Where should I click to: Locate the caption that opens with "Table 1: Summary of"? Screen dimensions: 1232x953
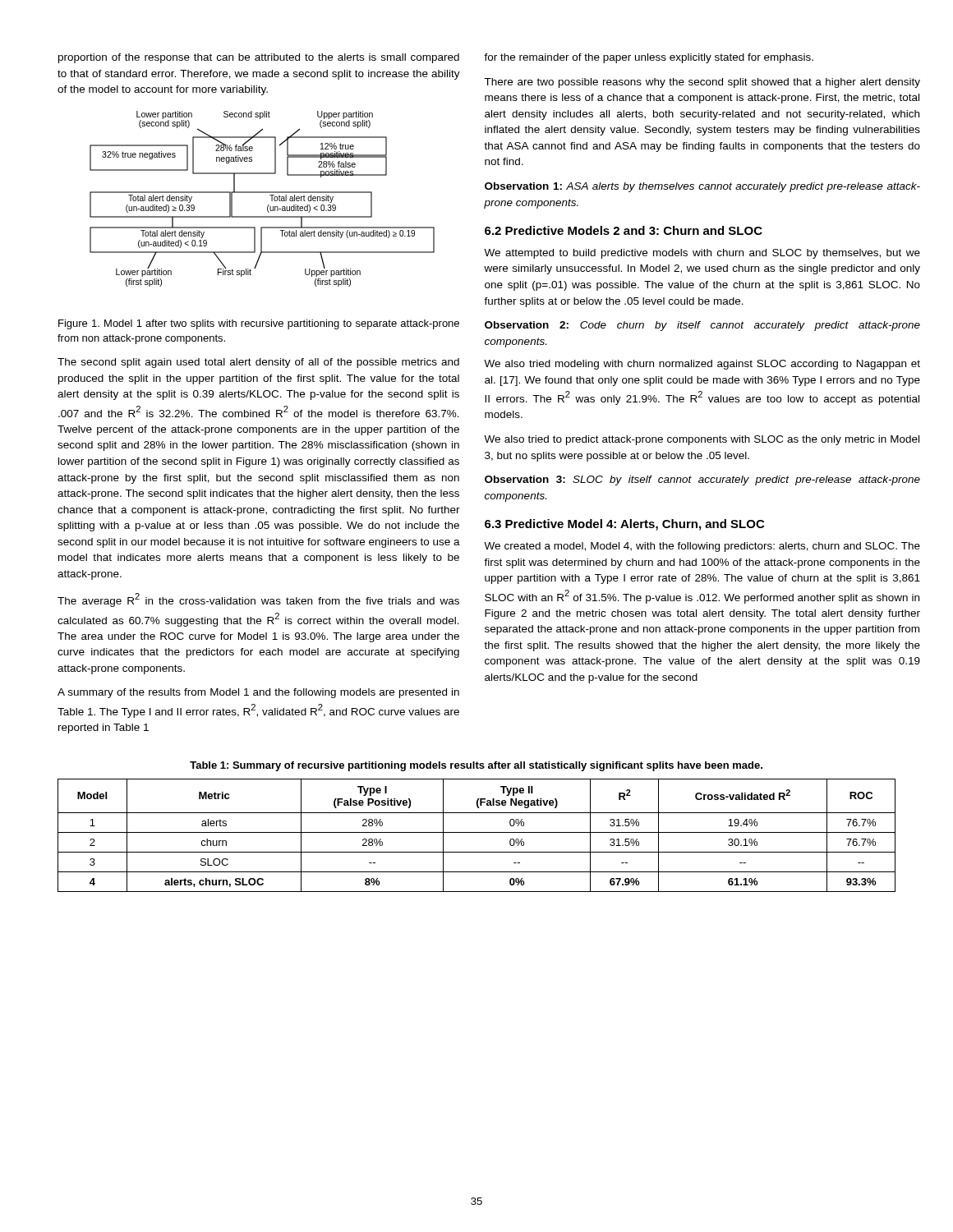click(x=476, y=766)
